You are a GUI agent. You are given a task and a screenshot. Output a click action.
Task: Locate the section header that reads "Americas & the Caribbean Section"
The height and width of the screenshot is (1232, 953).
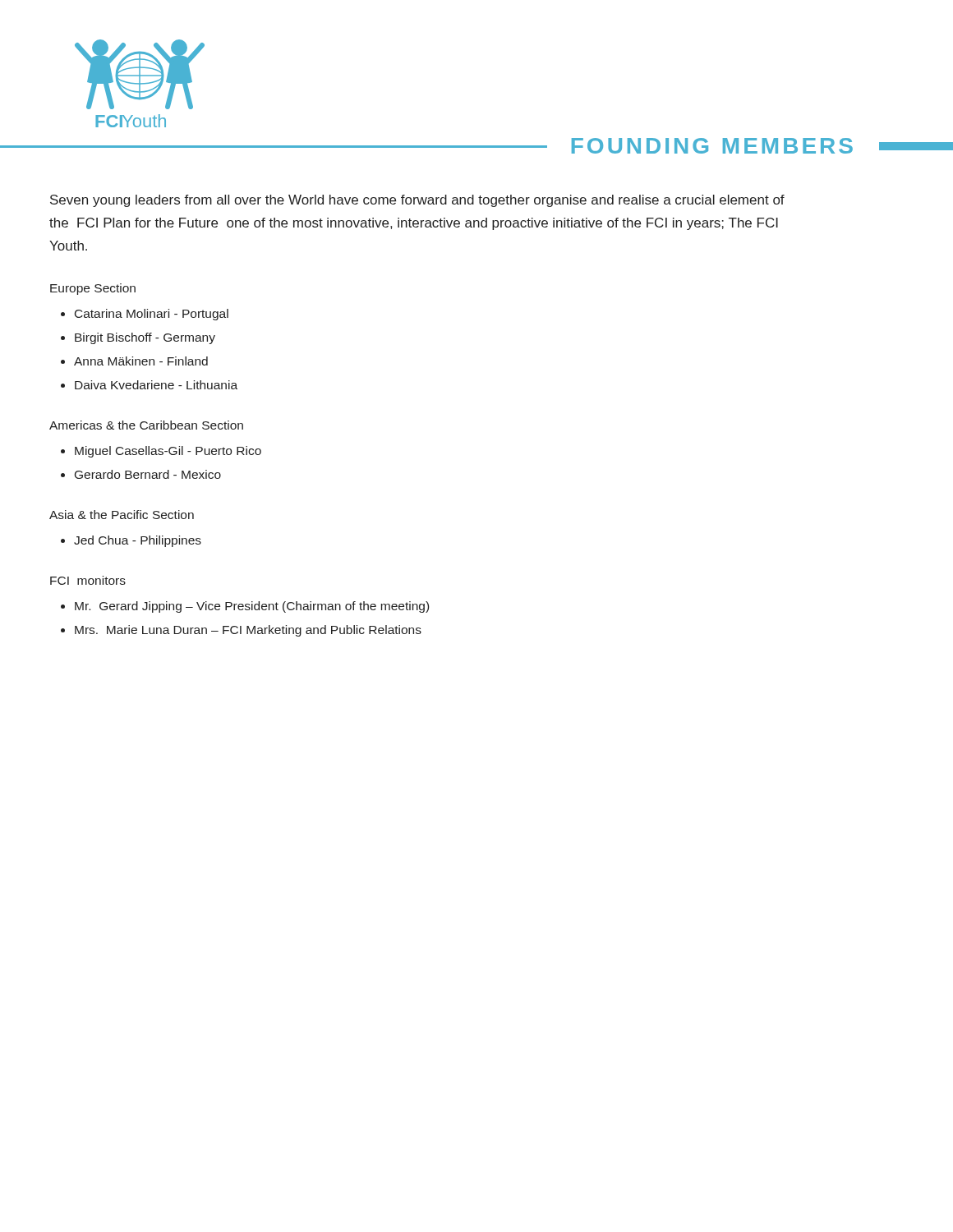coord(147,425)
